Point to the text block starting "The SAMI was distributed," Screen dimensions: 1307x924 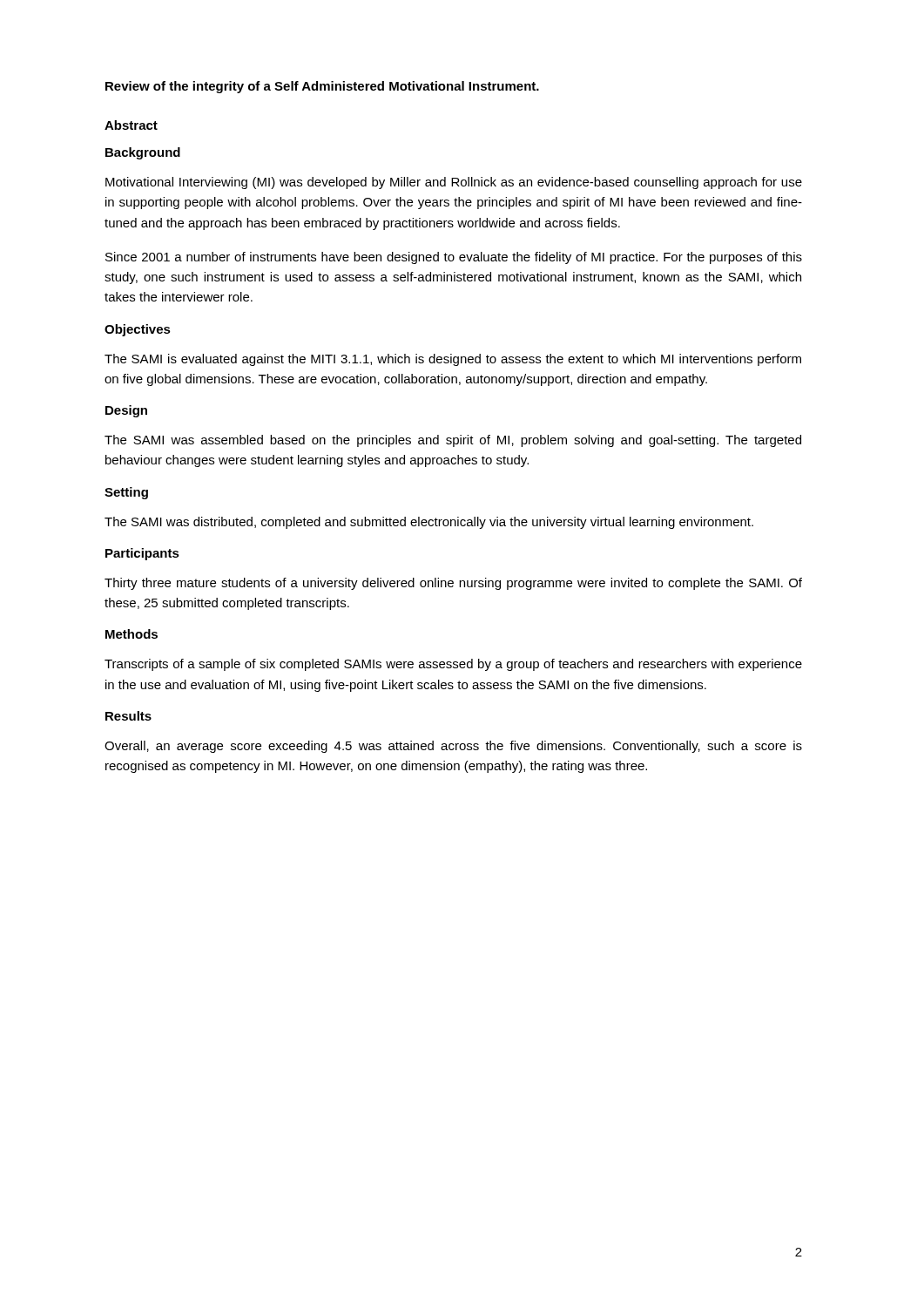click(429, 521)
